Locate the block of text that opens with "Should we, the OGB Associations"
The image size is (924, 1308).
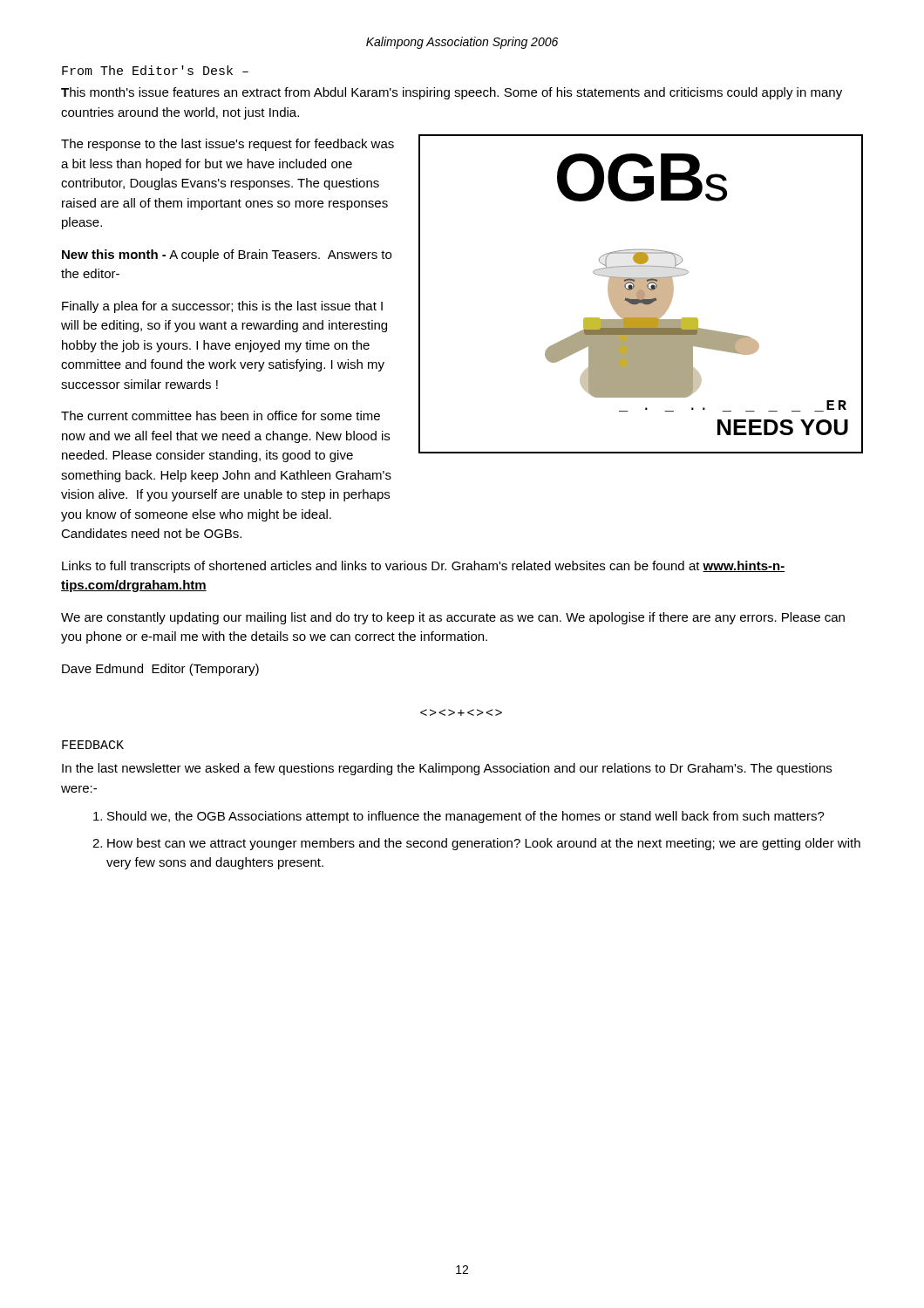click(443, 816)
